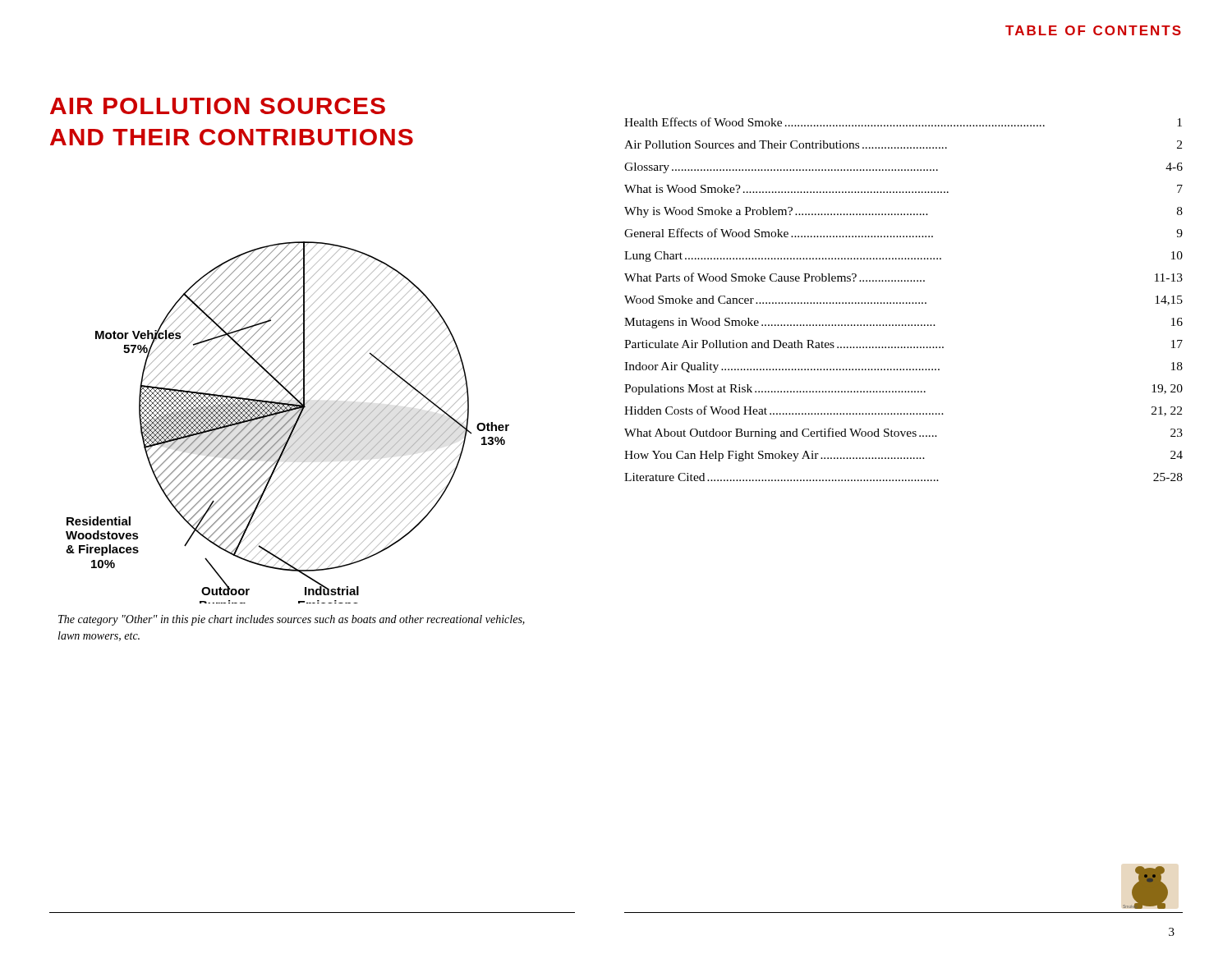Click on the logo
This screenshot has height=954, width=1232.
[x=1150, y=886]
